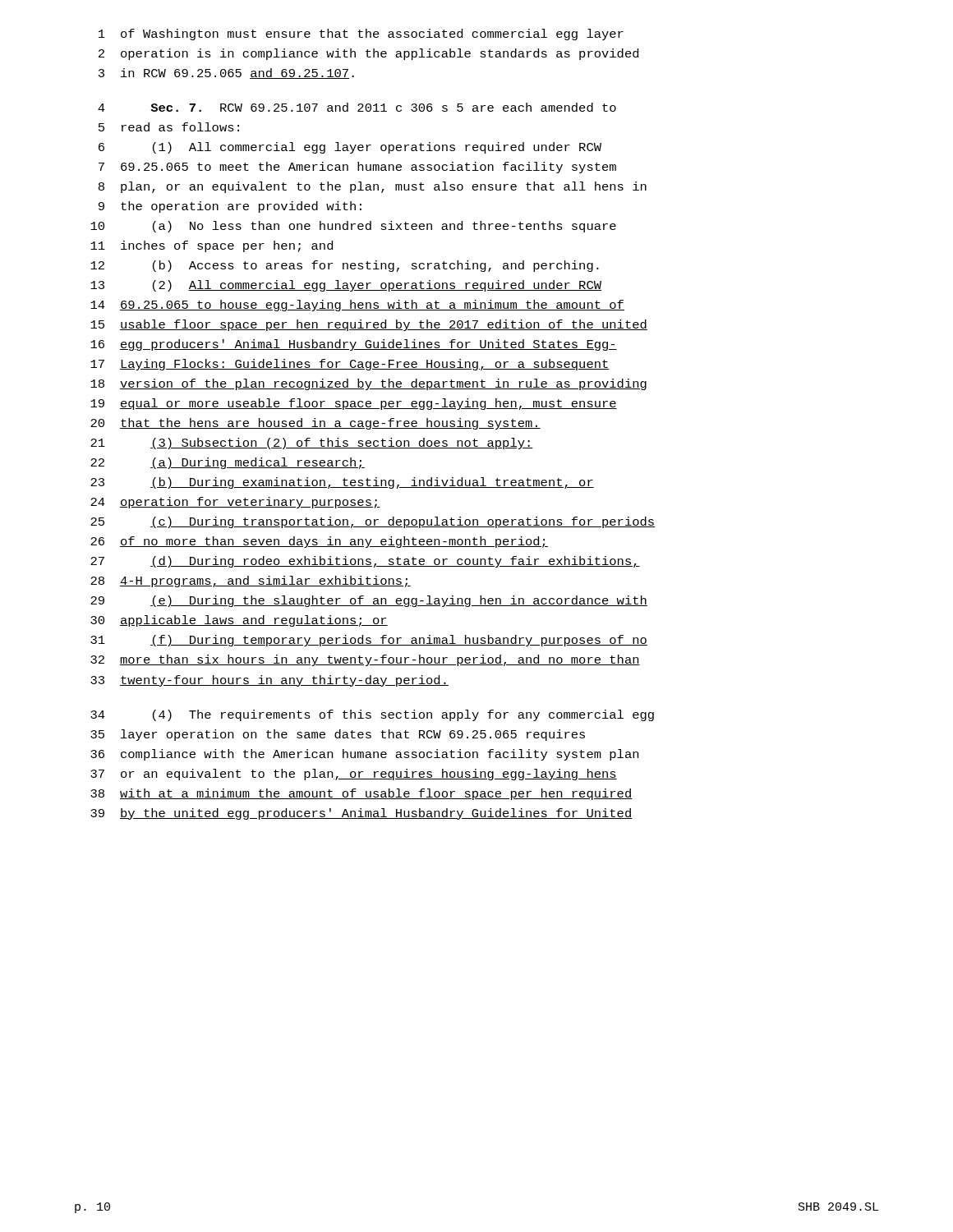Locate the list item with the text "6 (1) All"
953x1232 pixels.
pyautogui.click(x=476, y=148)
